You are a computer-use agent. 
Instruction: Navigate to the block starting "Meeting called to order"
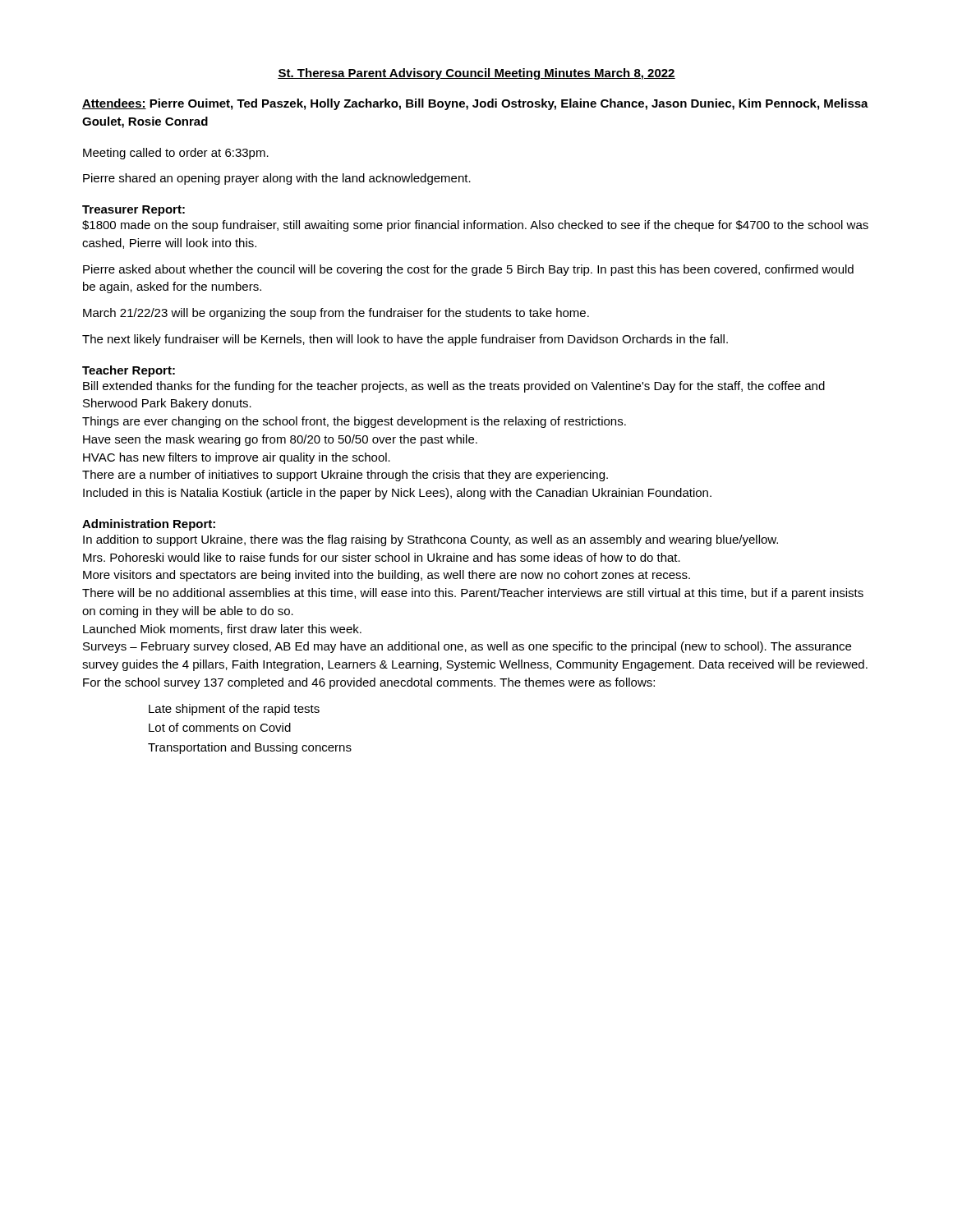[x=176, y=152]
